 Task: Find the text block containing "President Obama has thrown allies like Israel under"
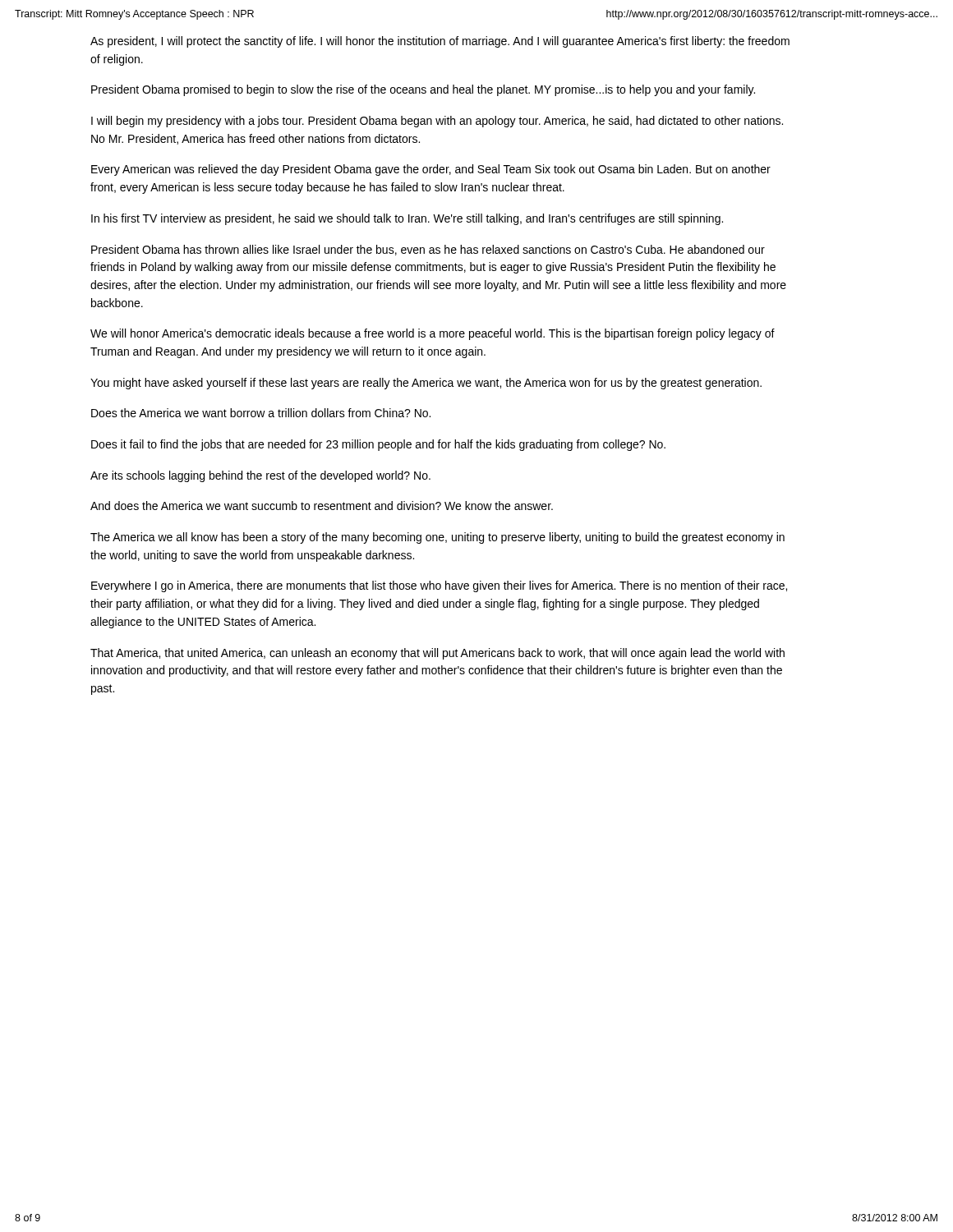(438, 276)
